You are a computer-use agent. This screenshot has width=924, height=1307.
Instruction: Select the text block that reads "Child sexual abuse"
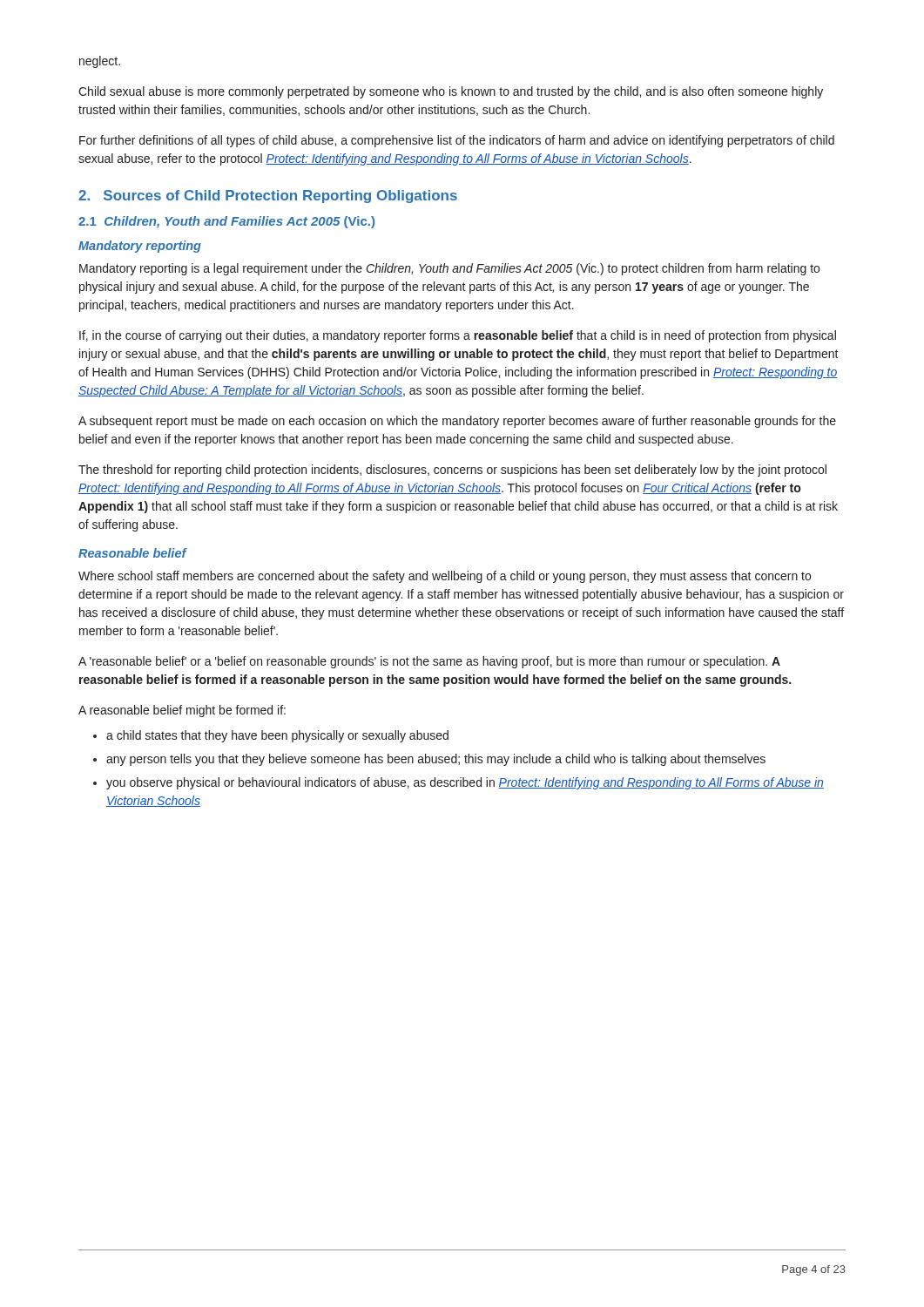point(451,101)
